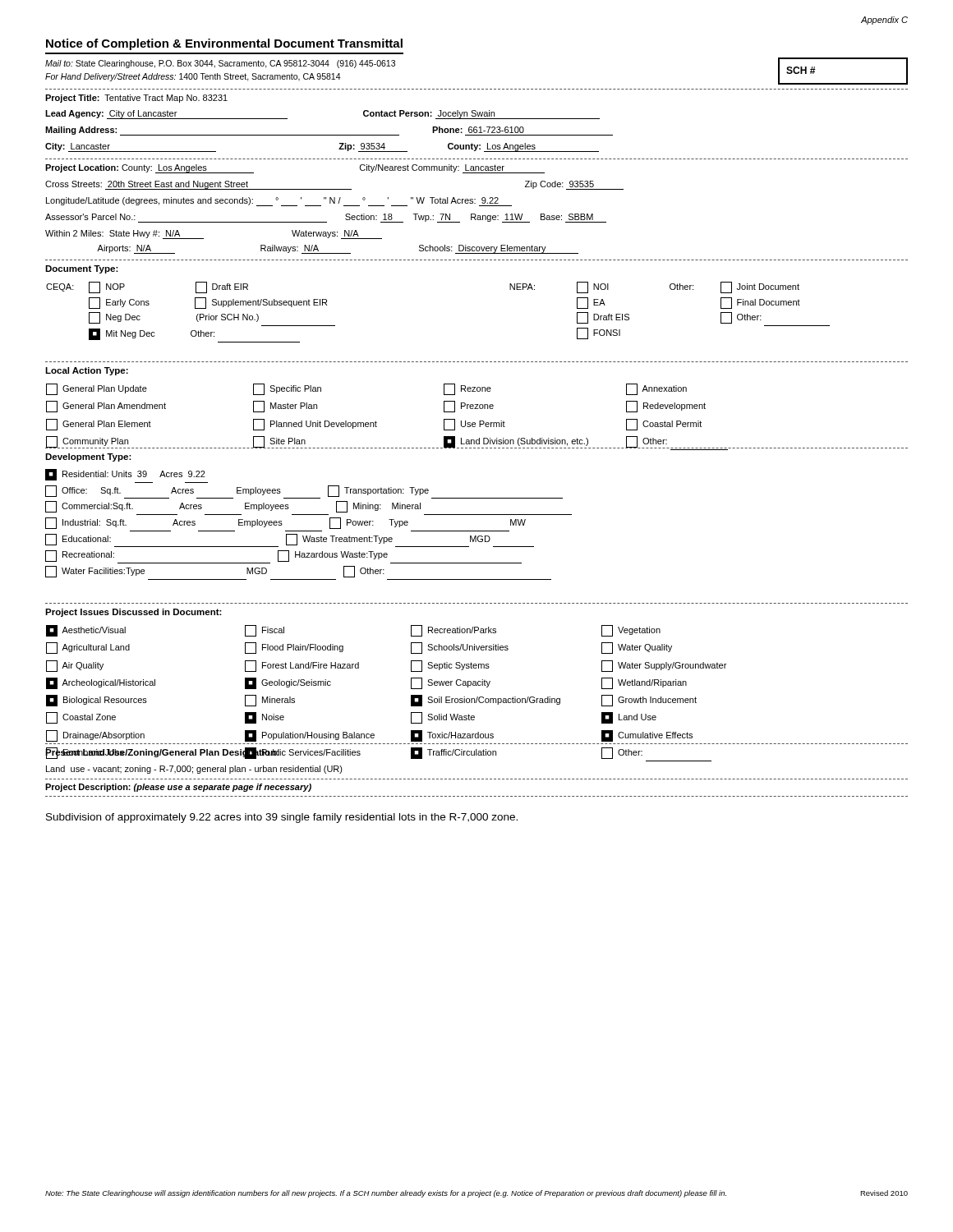This screenshot has width=953, height=1232.
Task: Where is the passage that starts "■ Aesthetic/Visual Fiscal Recreation/Parks"?
Action: coord(476,692)
